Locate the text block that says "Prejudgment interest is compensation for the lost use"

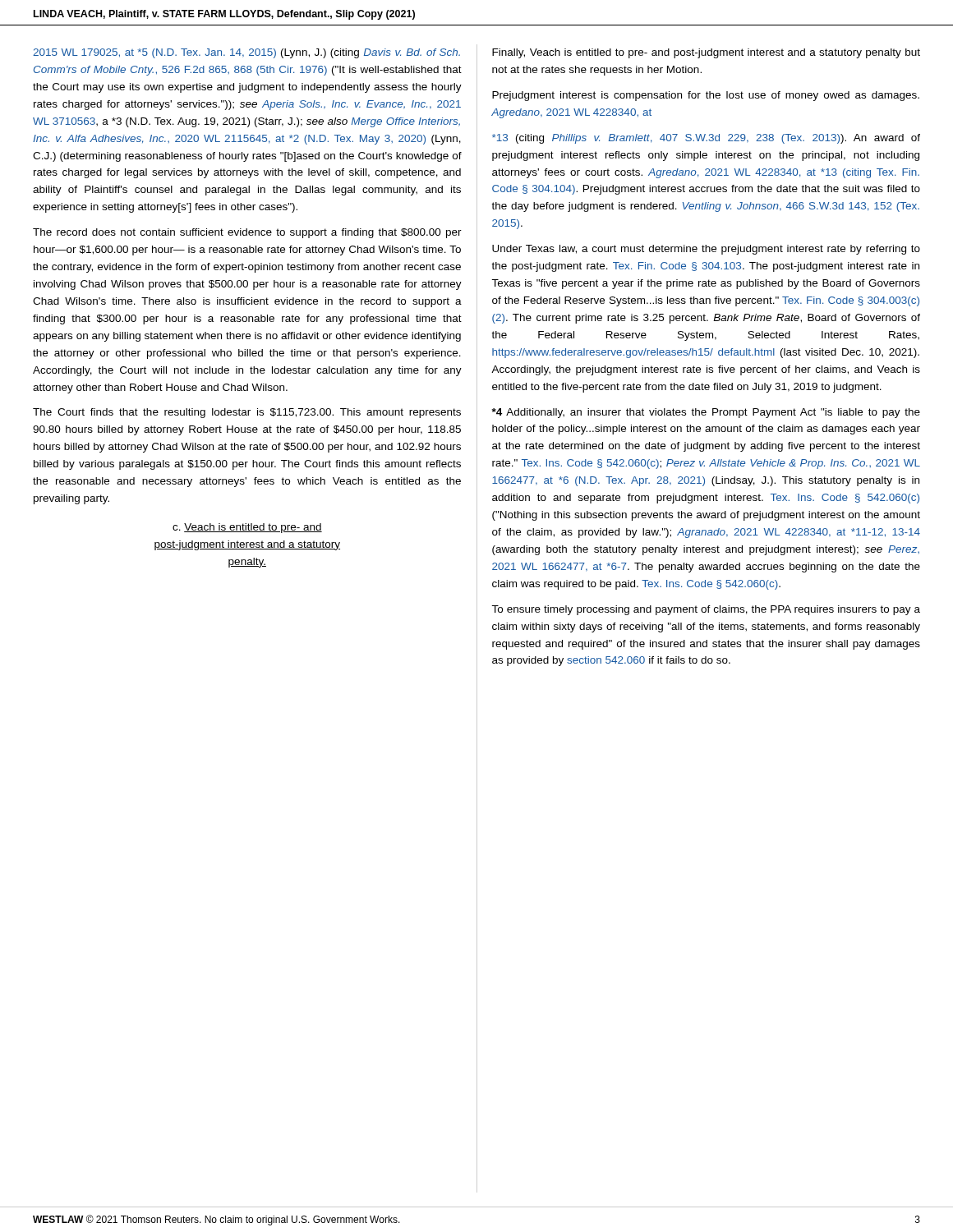point(706,160)
